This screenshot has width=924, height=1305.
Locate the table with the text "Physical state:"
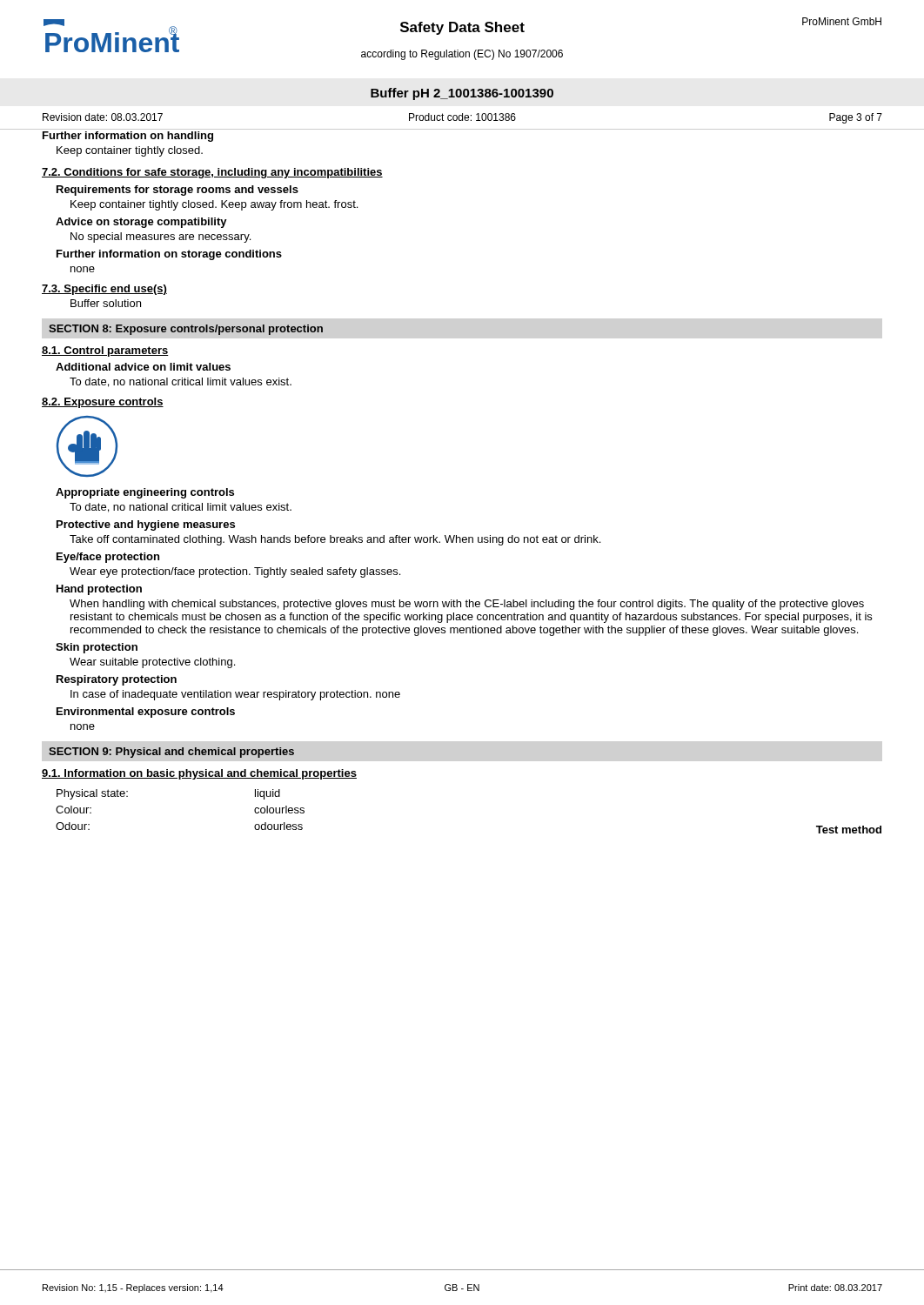click(462, 809)
